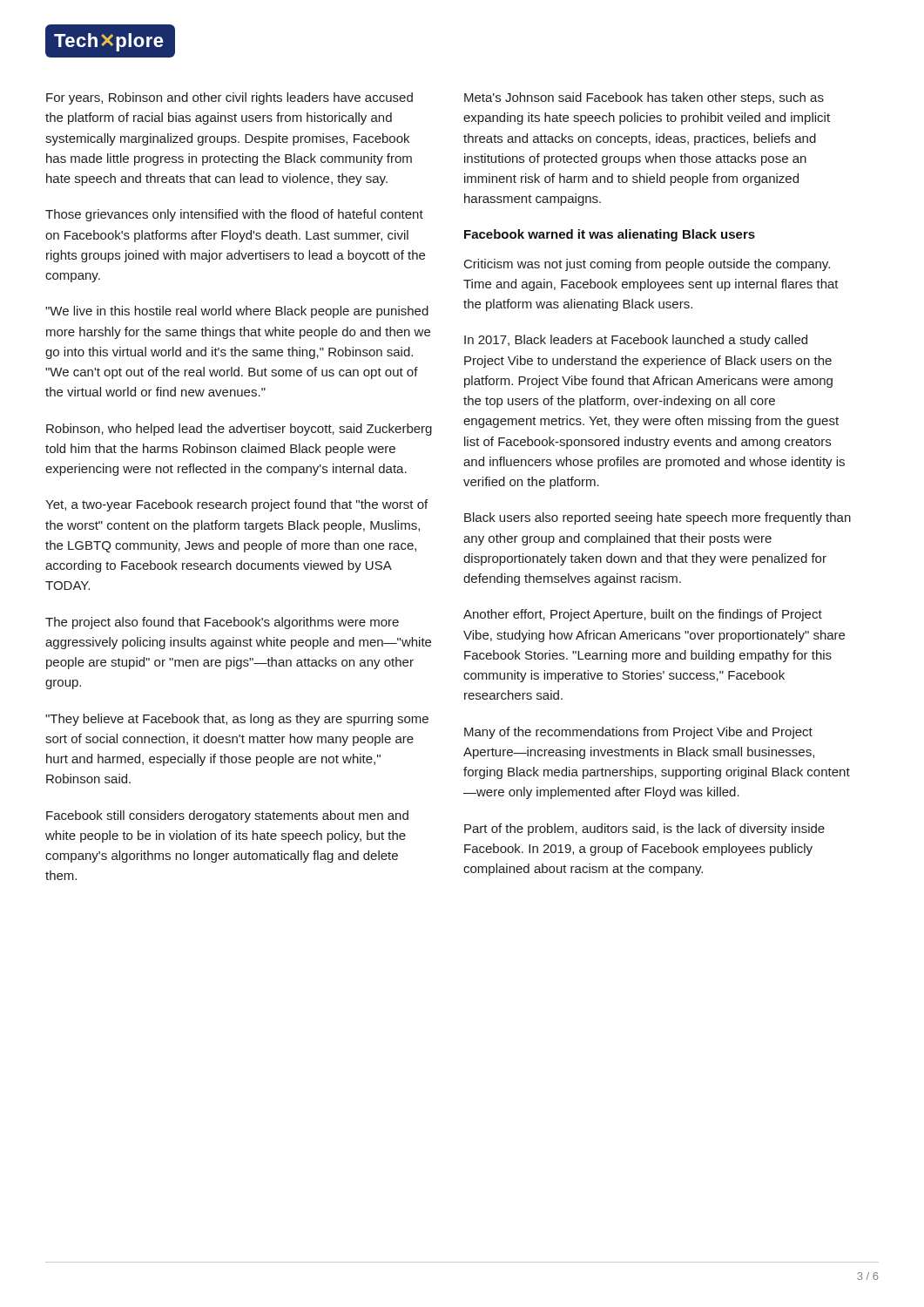Point to the region starting "Another effort, Project Aperture, built on the"
This screenshot has width=924, height=1307.
click(x=658, y=655)
